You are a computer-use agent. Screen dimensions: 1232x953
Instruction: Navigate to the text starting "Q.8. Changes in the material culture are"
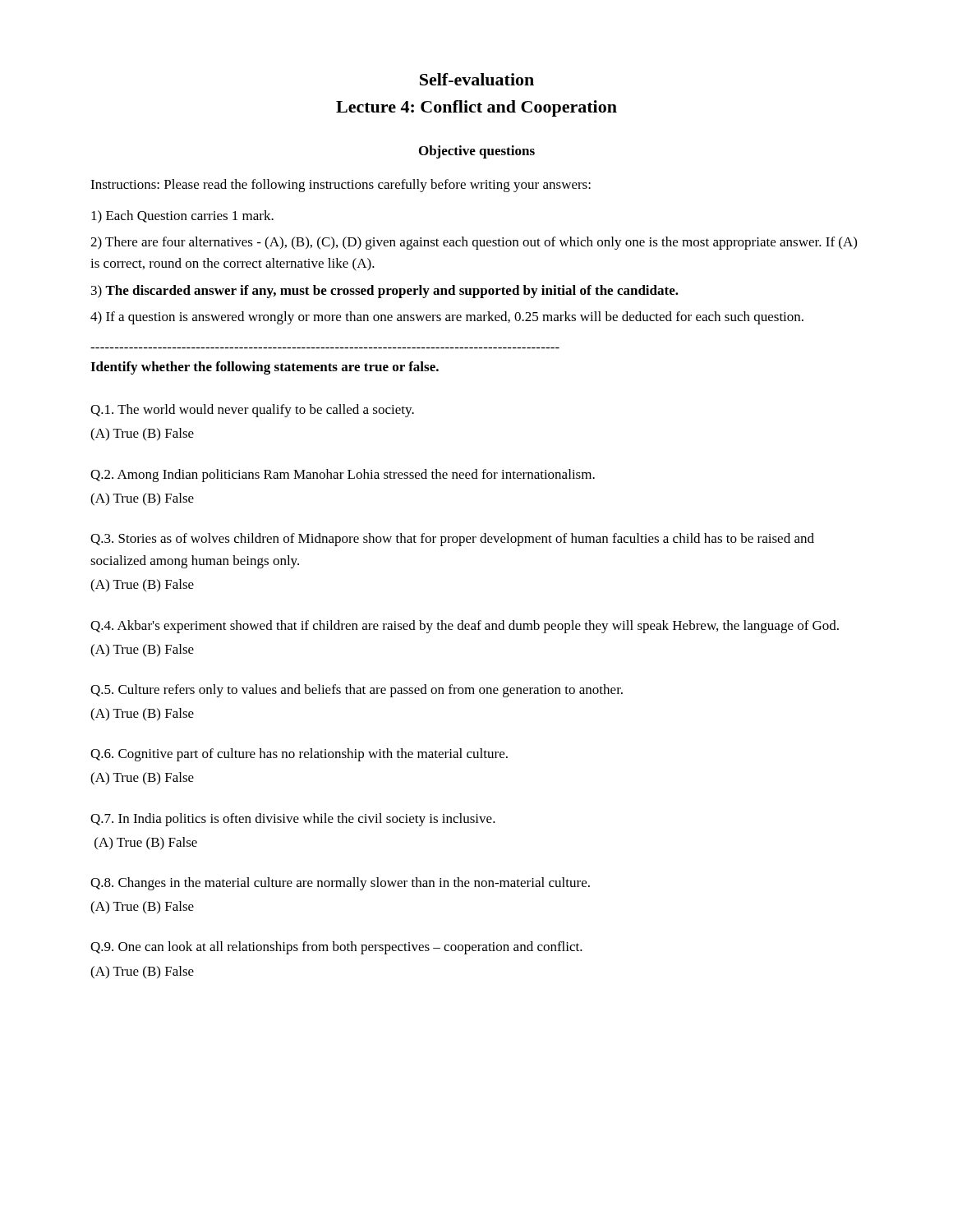pos(476,895)
